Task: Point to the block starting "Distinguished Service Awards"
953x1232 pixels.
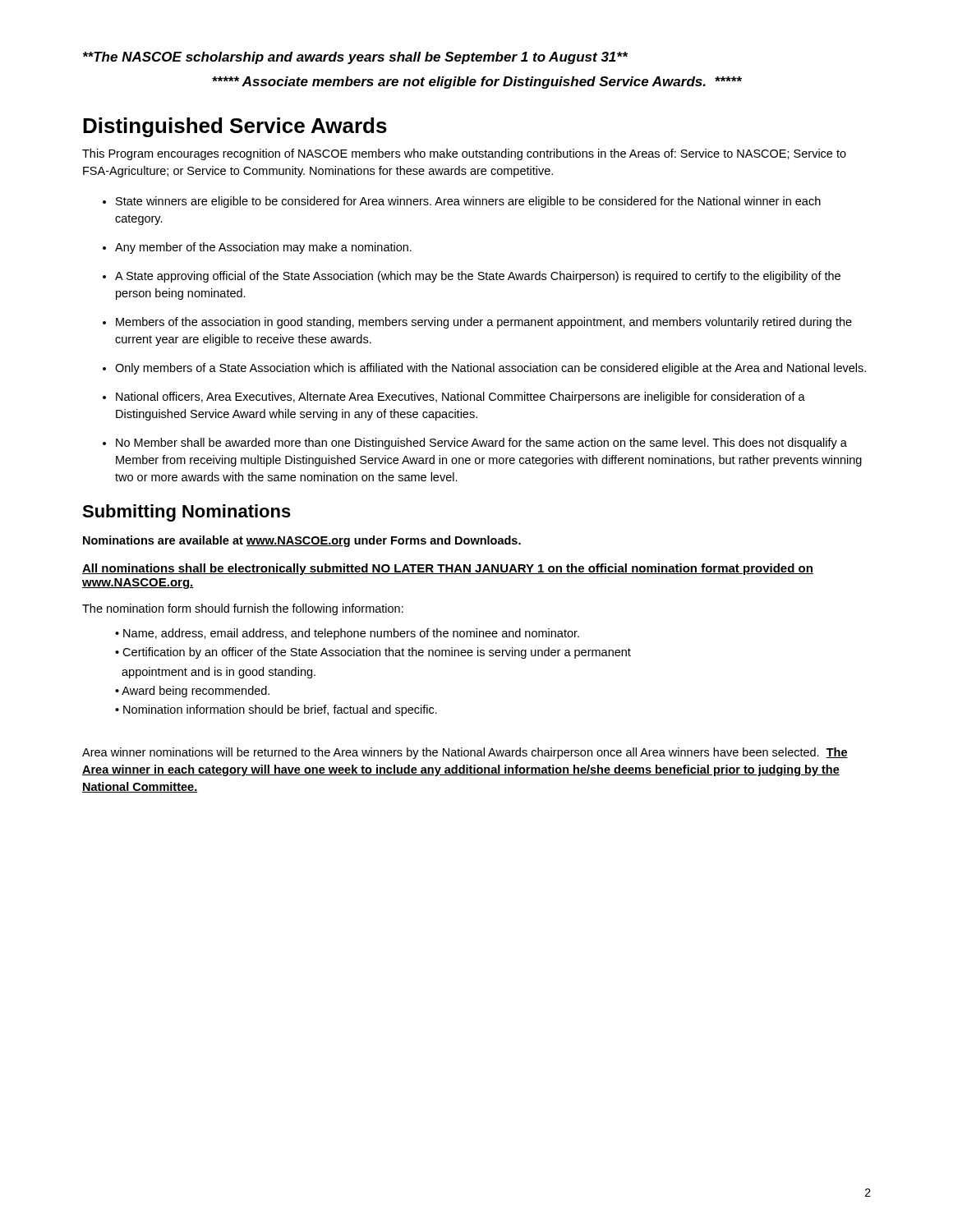Action: point(235,126)
